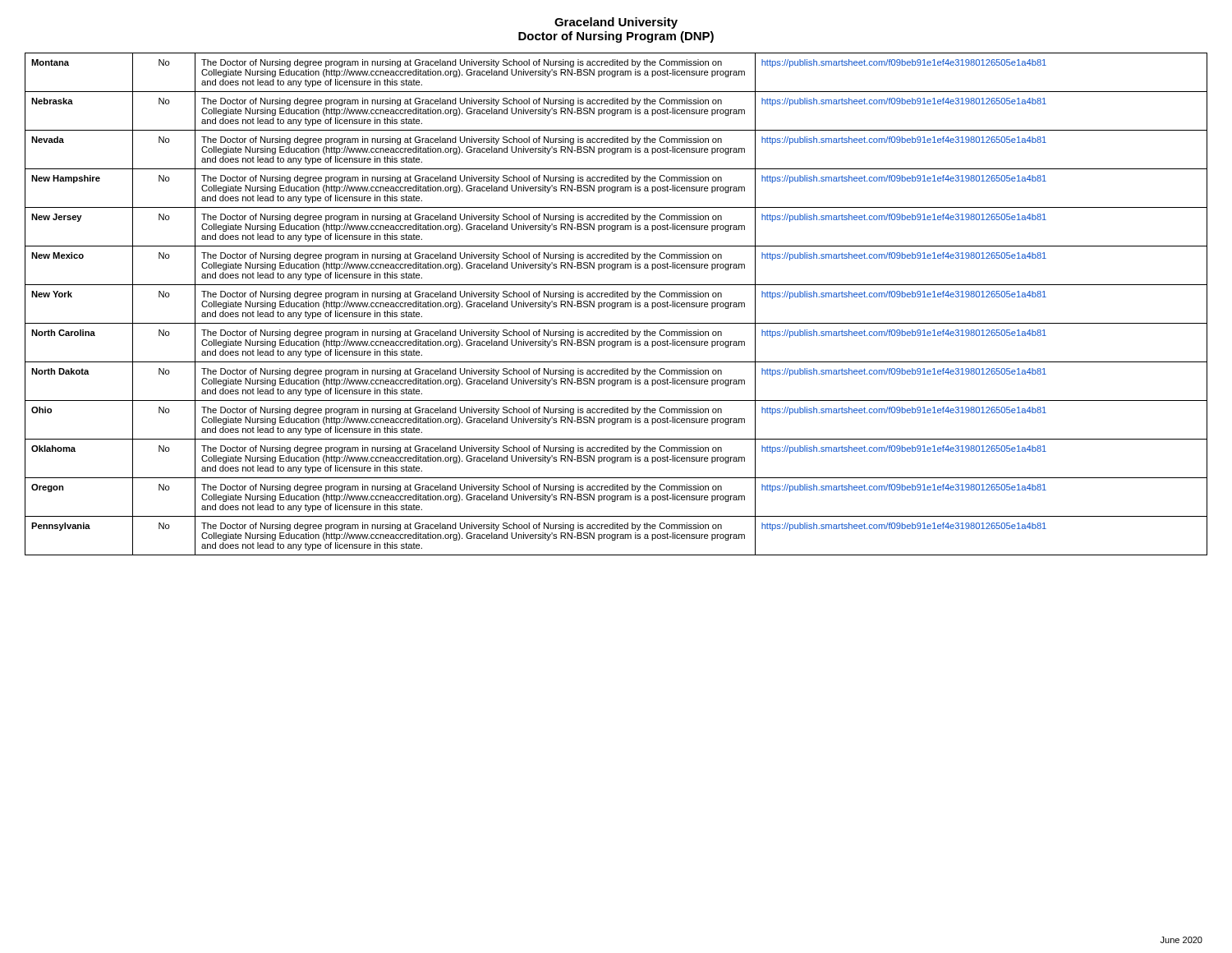
Task: Find a table
Action: point(616,304)
